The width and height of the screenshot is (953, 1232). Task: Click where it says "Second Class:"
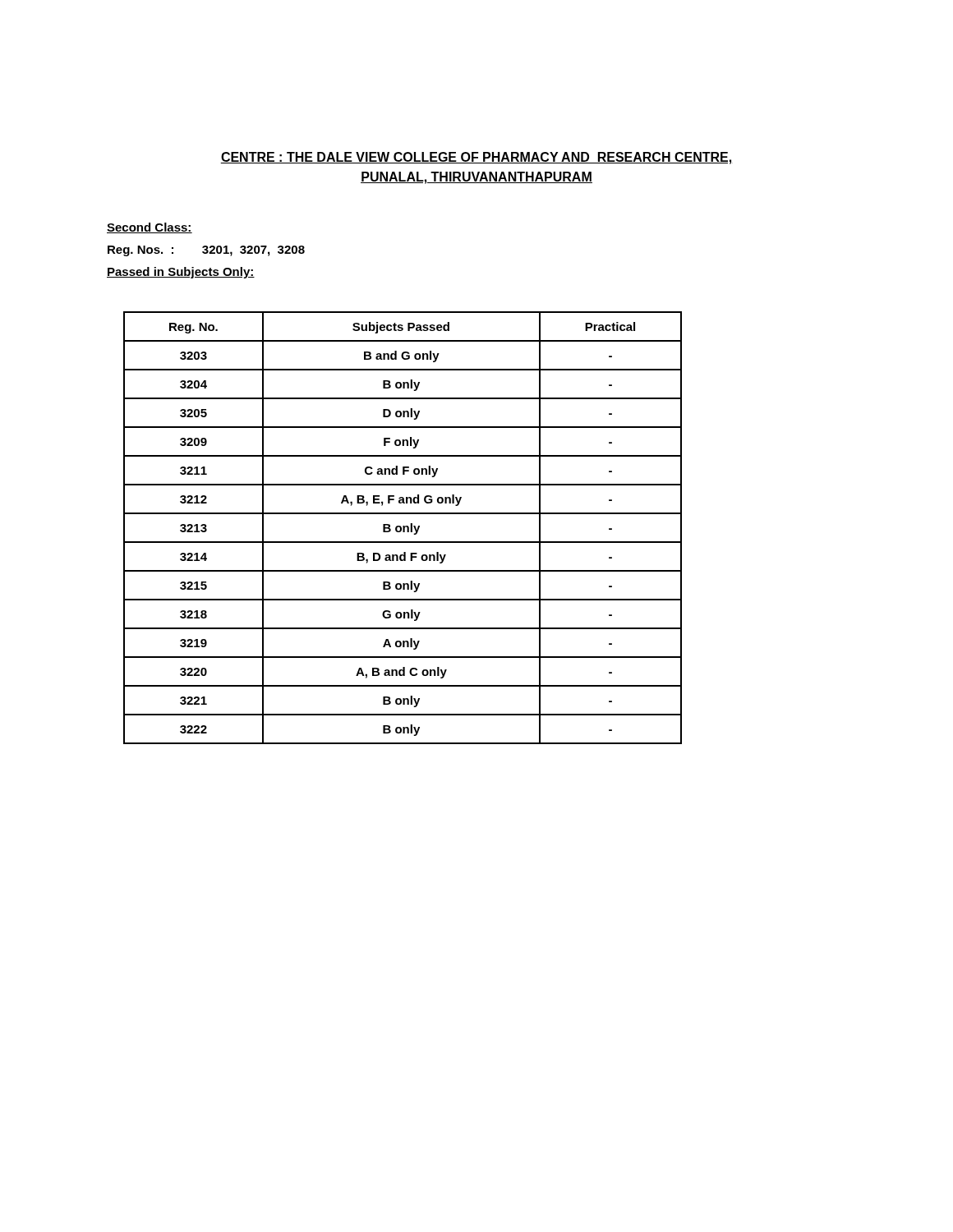[x=149, y=227]
